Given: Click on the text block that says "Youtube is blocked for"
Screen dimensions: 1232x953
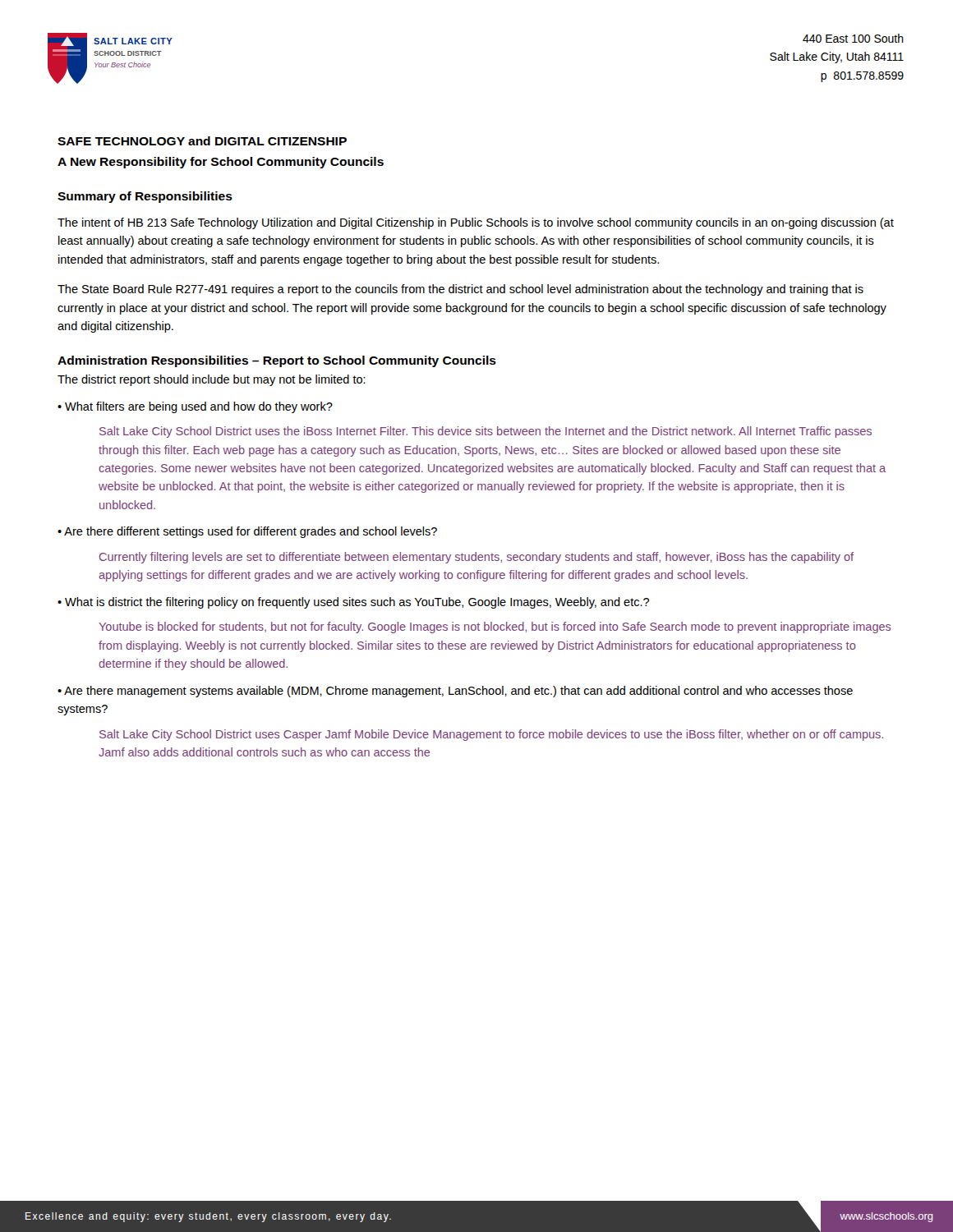Looking at the screenshot, I should click(495, 645).
